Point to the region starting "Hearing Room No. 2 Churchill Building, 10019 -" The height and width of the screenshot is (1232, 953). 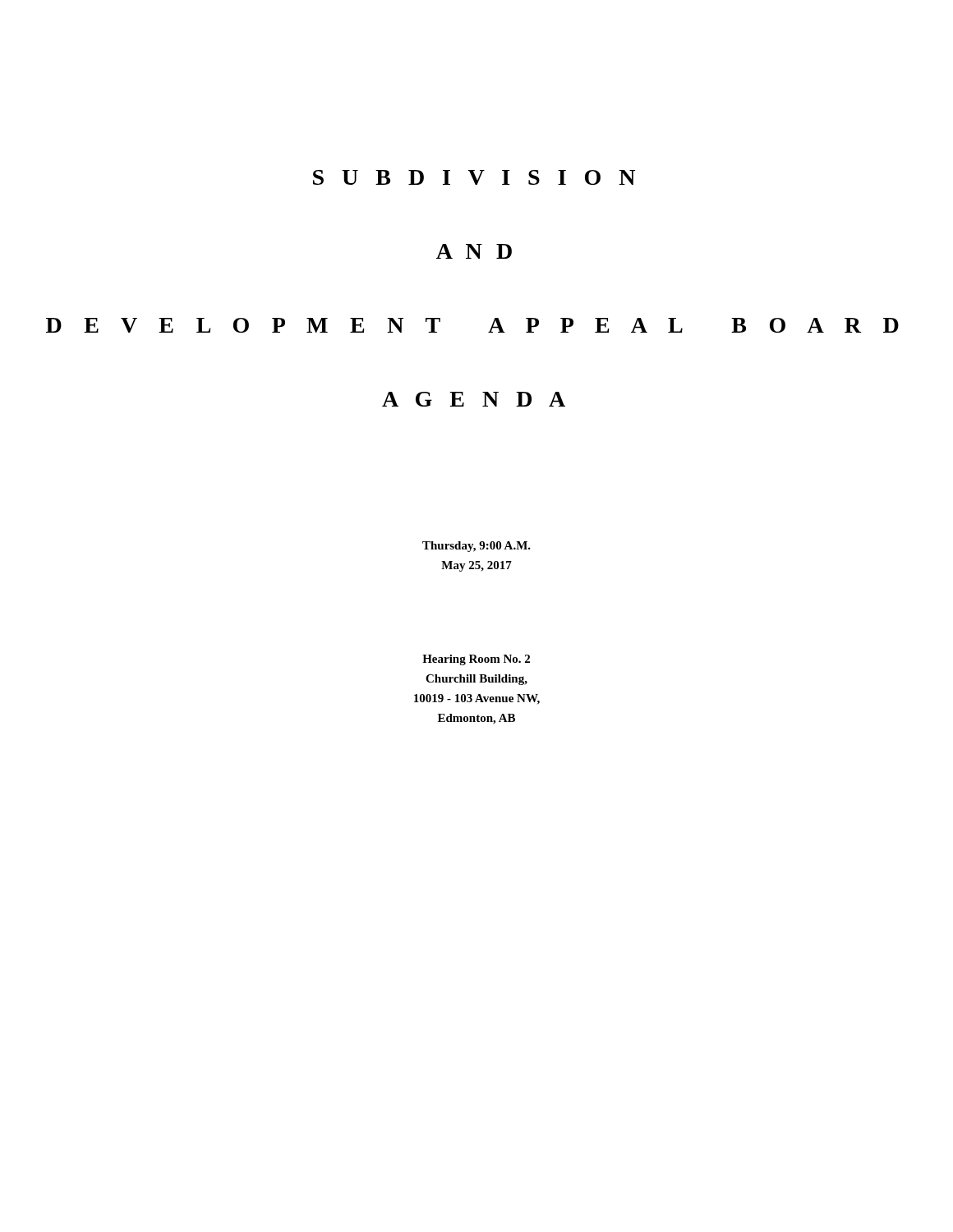(476, 688)
